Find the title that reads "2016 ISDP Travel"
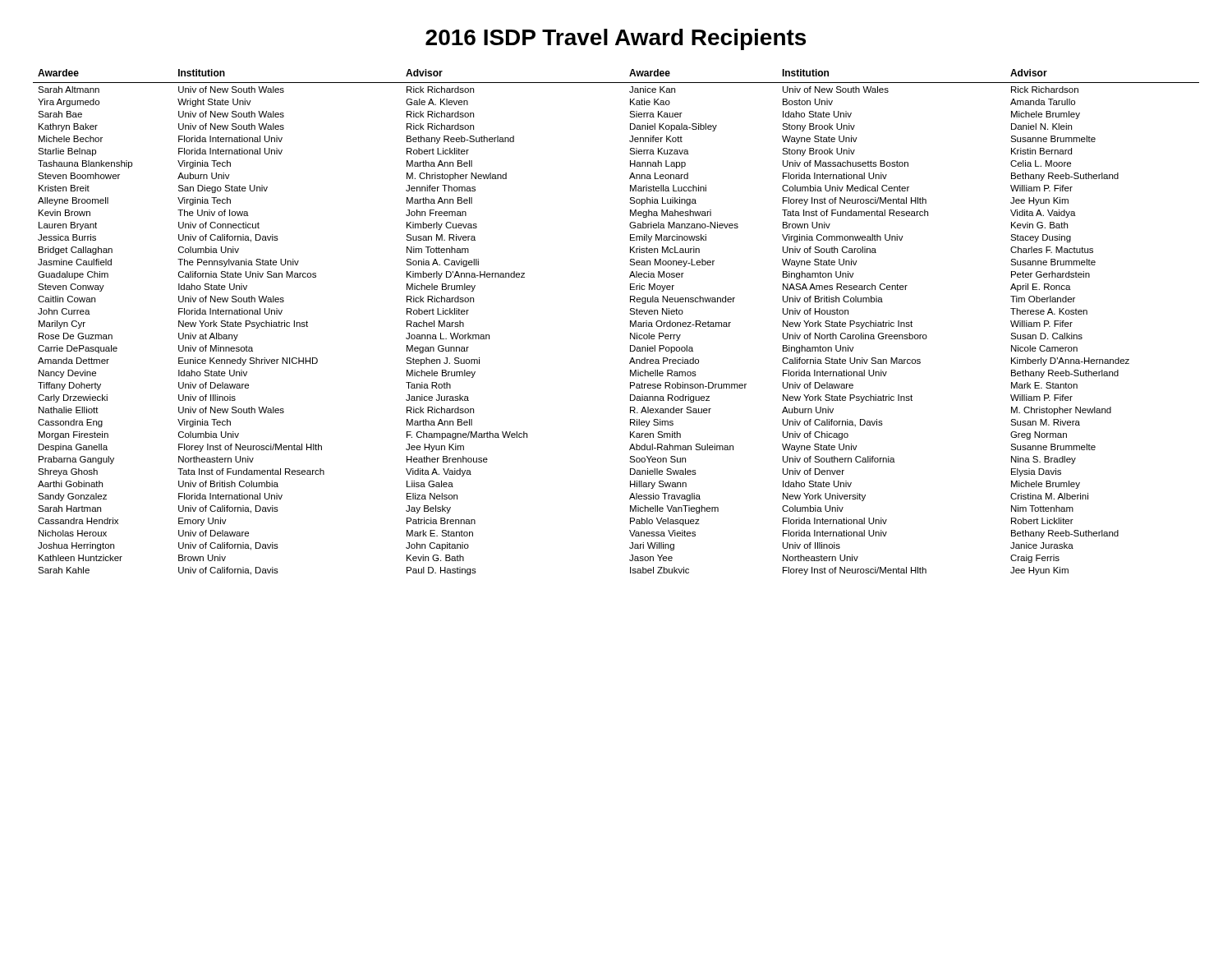The width and height of the screenshot is (1232, 953). (616, 38)
